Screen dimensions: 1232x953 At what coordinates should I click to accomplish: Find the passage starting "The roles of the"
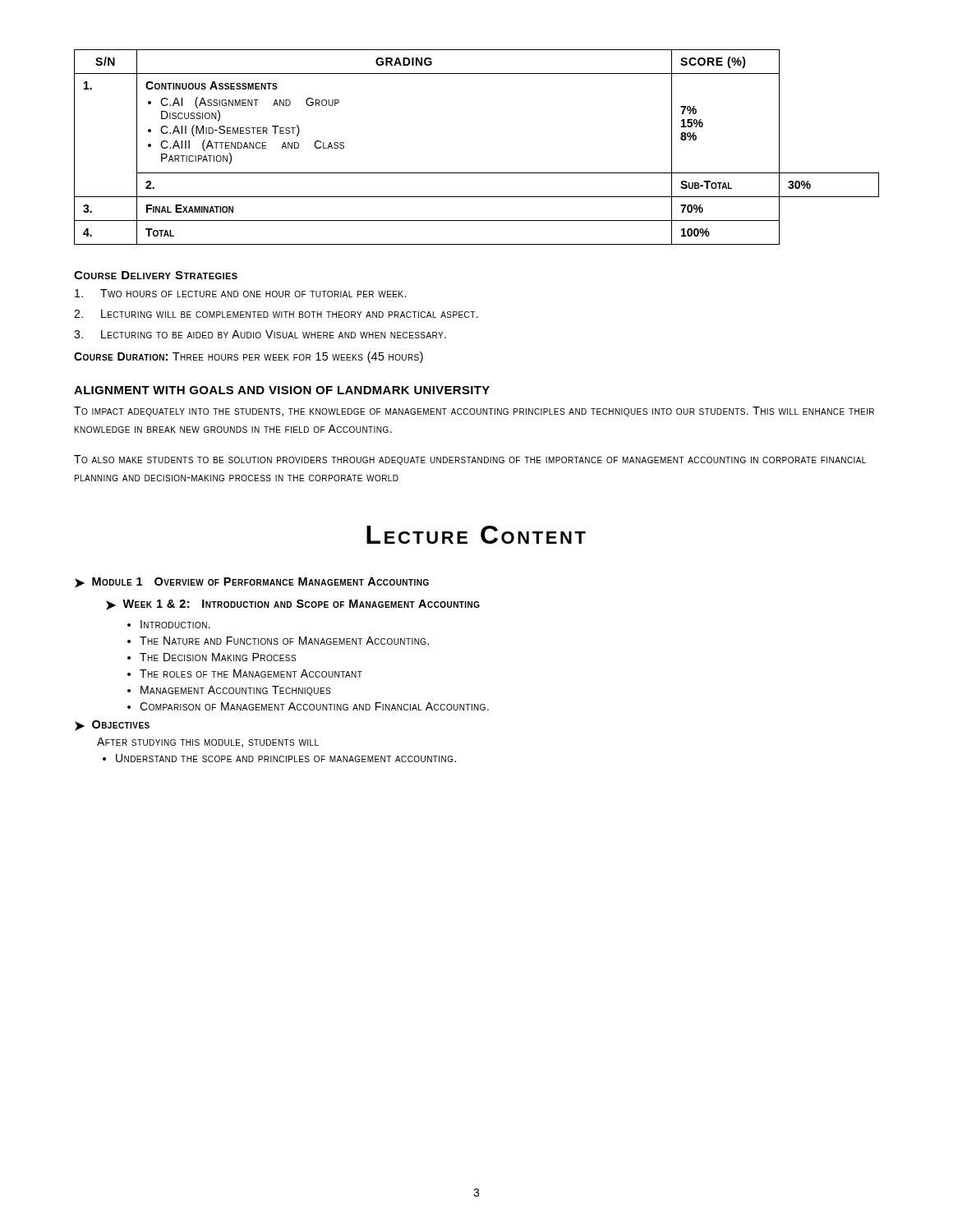point(251,673)
